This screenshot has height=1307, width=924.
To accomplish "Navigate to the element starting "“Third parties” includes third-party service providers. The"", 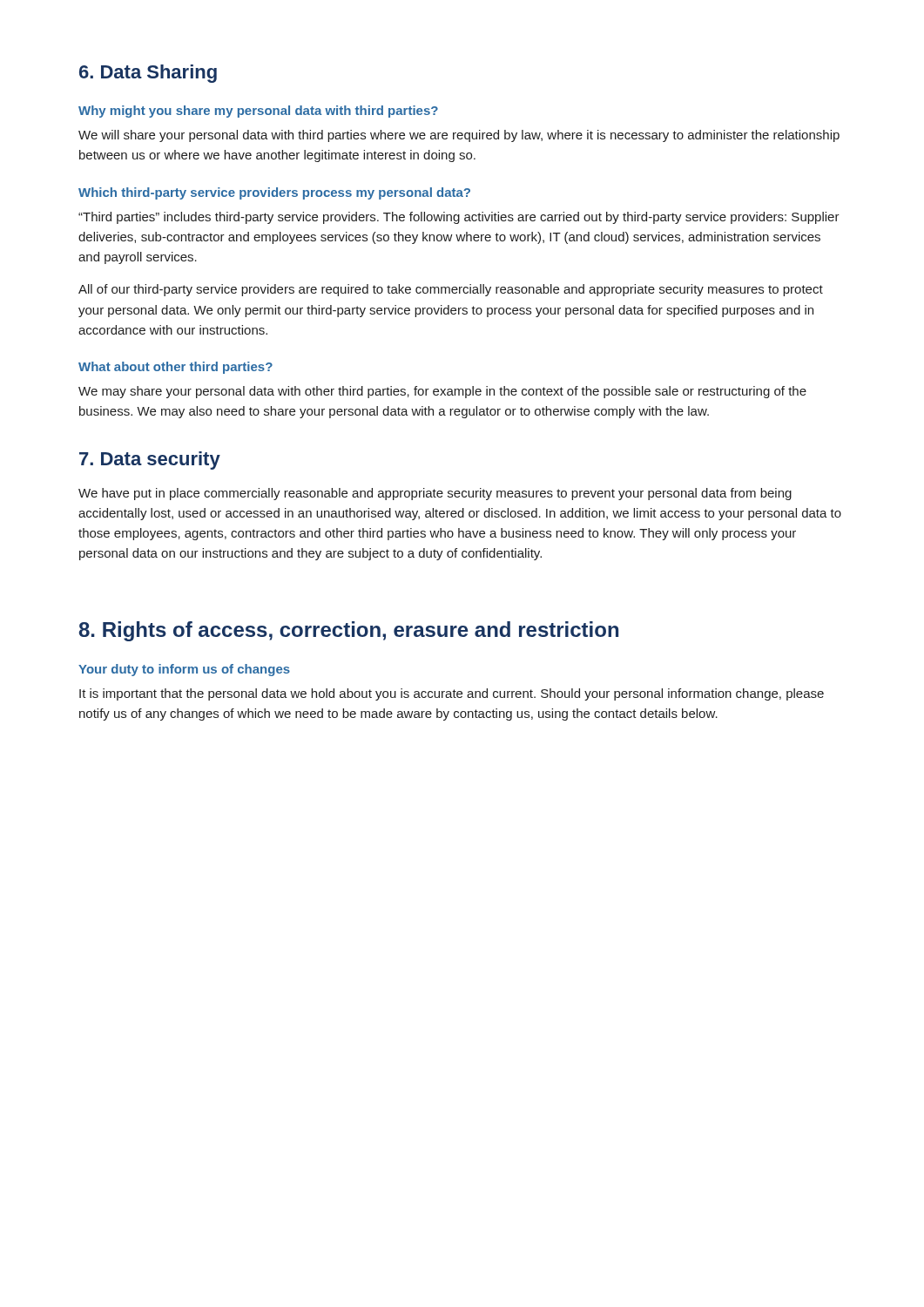I will [462, 237].
